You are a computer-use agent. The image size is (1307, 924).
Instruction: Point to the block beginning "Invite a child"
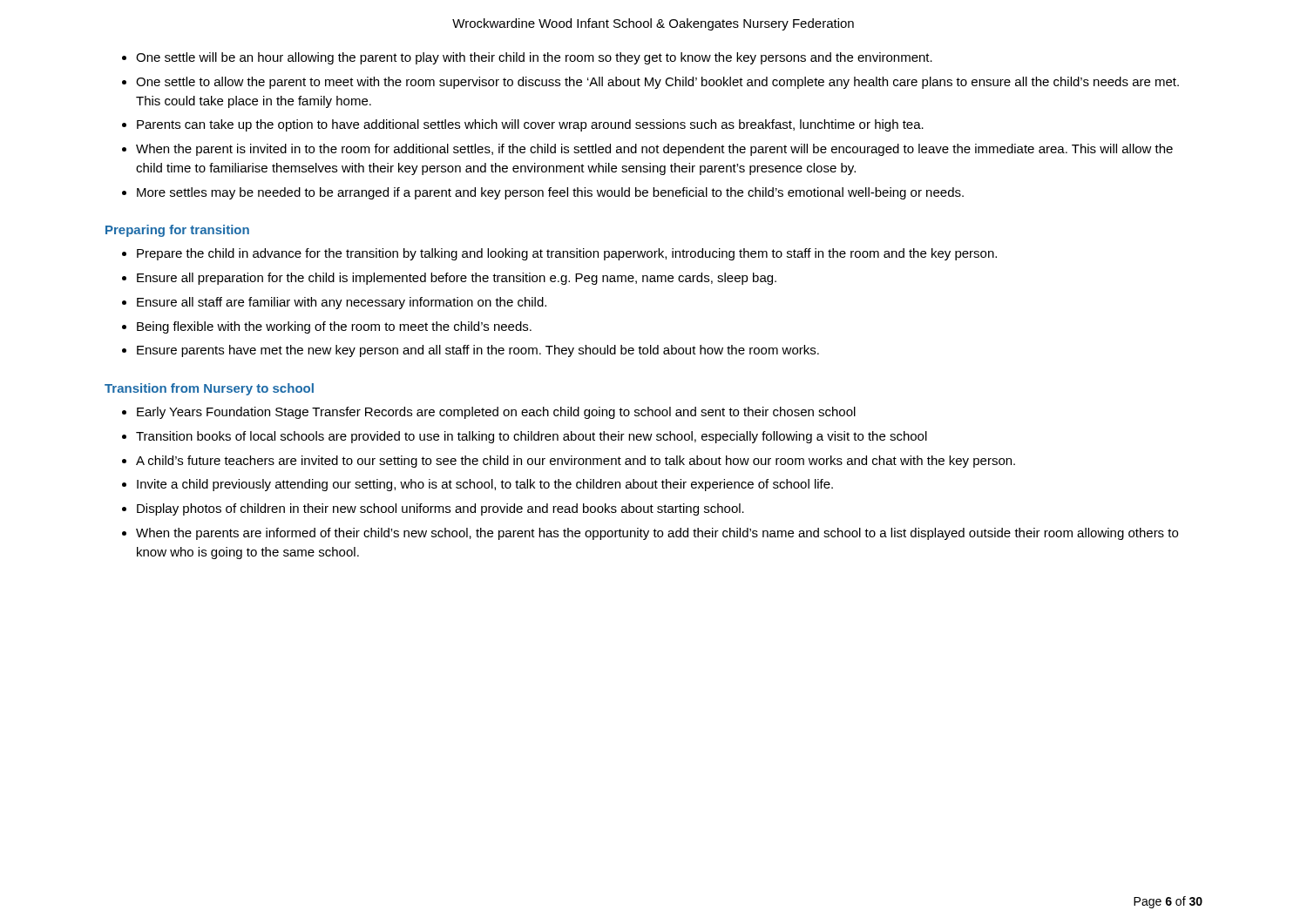pyautogui.click(x=485, y=484)
